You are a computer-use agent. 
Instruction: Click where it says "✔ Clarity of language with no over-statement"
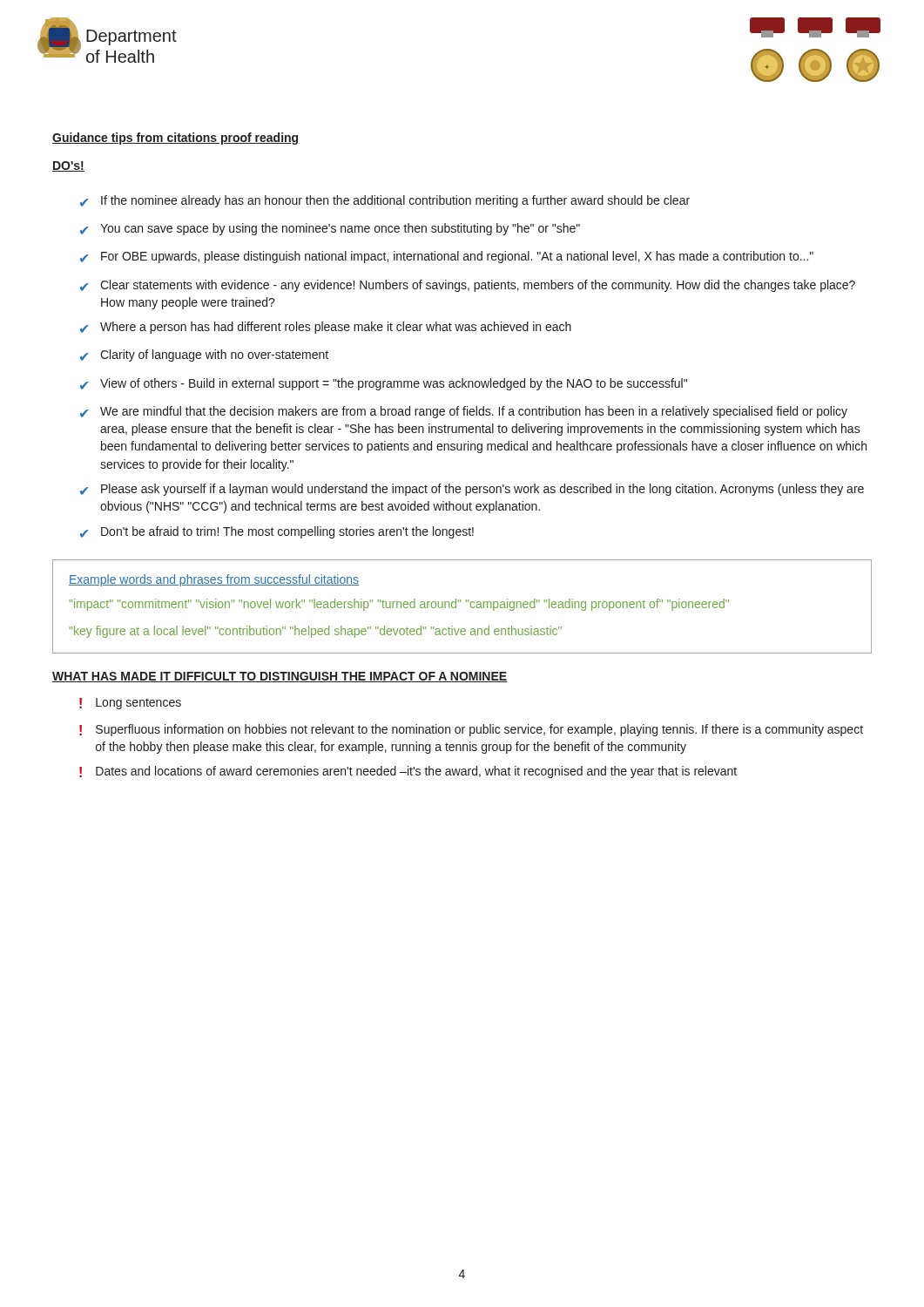(x=203, y=357)
